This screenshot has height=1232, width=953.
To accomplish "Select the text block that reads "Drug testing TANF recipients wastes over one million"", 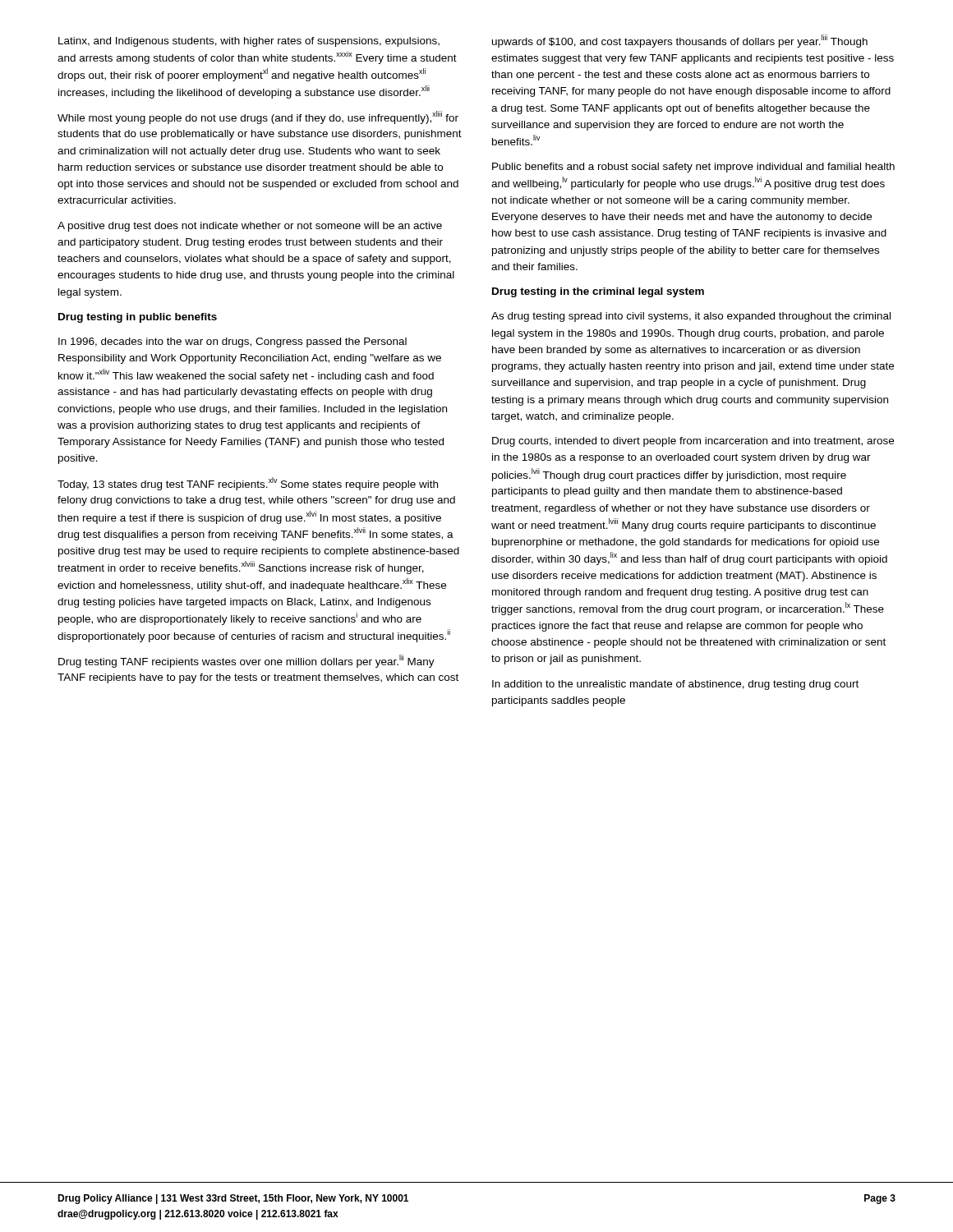I will coord(260,669).
